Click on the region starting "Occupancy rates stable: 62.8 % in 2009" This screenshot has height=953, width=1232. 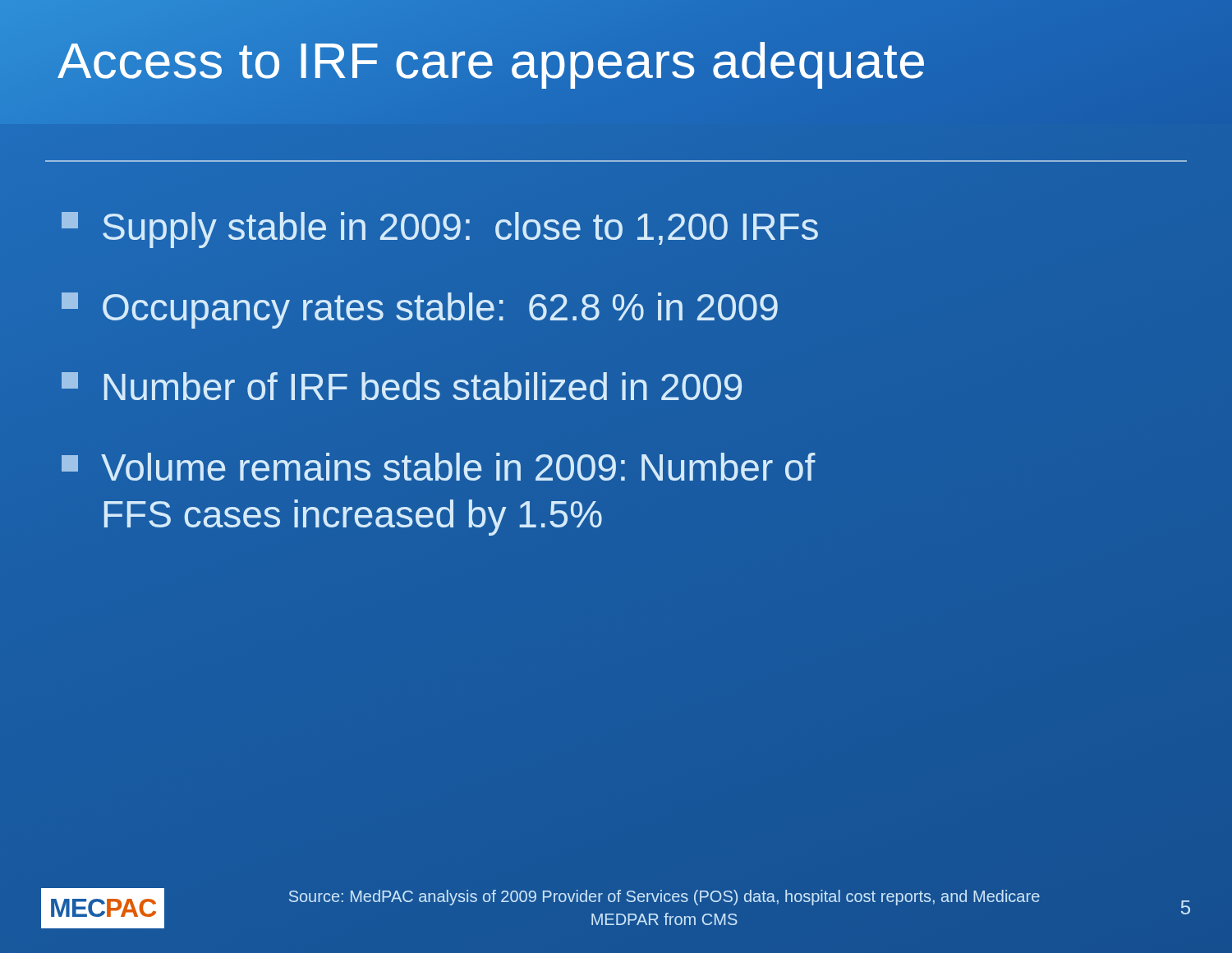click(420, 307)
